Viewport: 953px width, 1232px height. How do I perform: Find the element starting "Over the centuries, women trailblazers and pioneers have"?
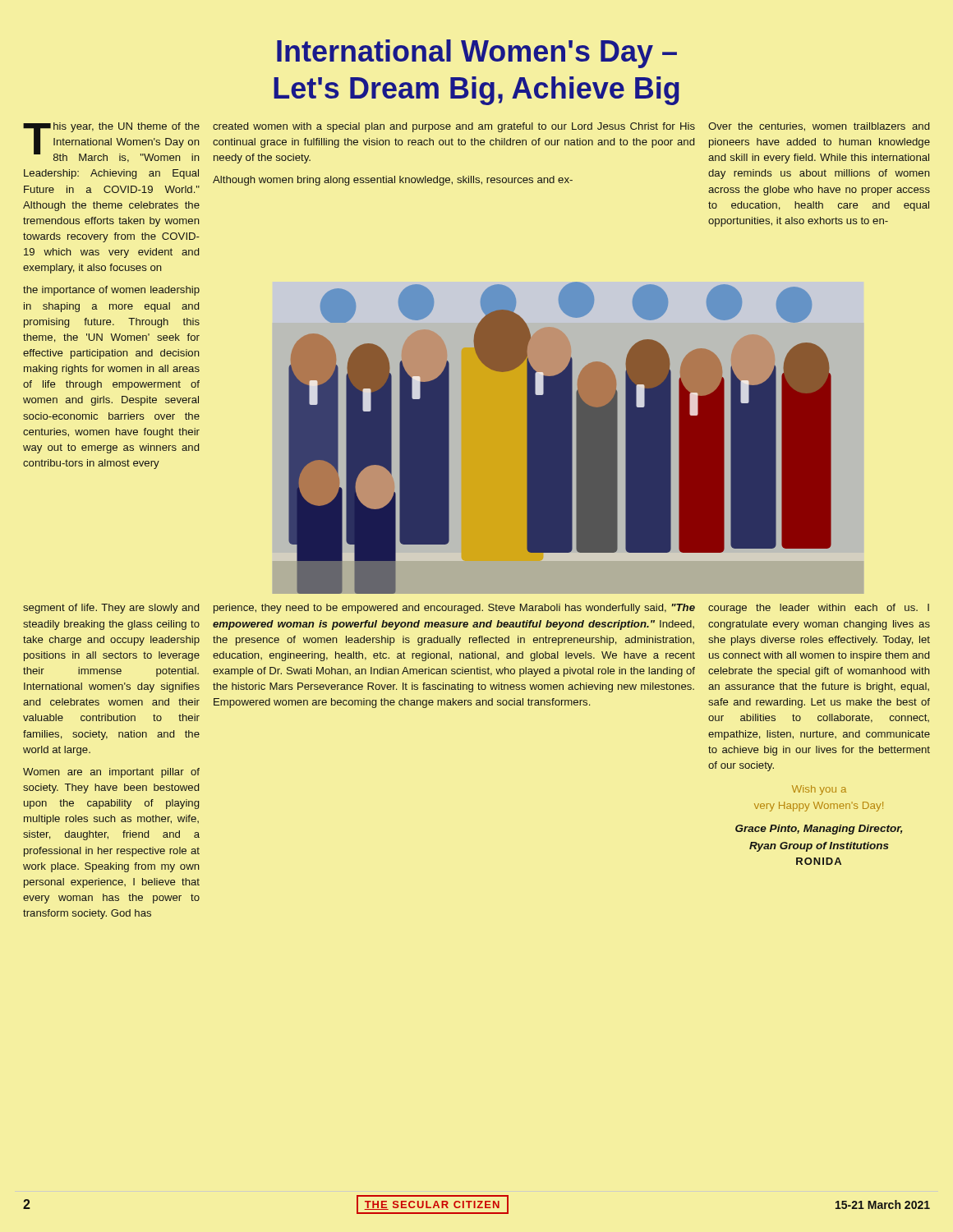pos(819,173)
